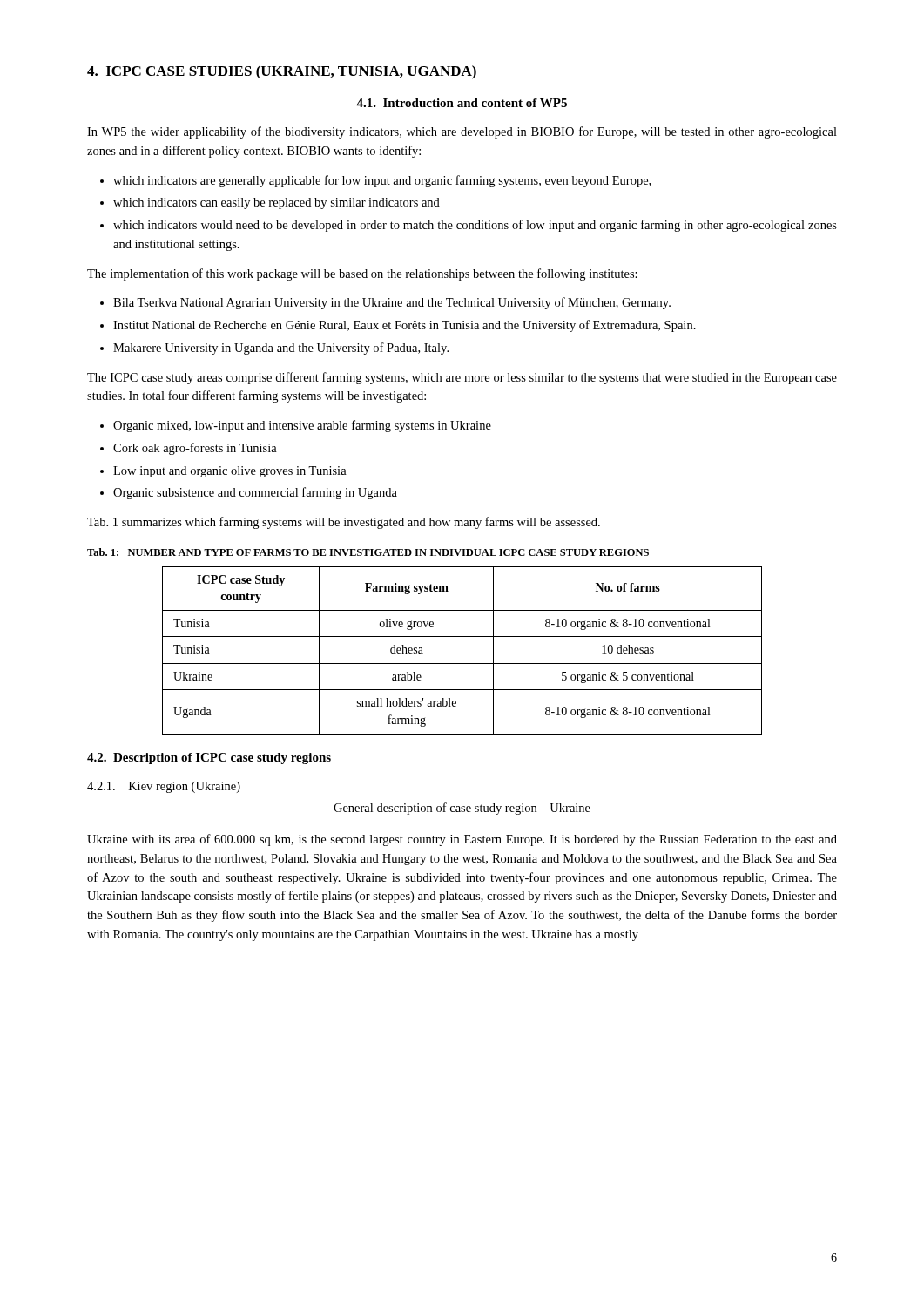Select the text block starting "Tab. 1: NUMBER AND TYPE OF FARMS"

pos(462,553)
